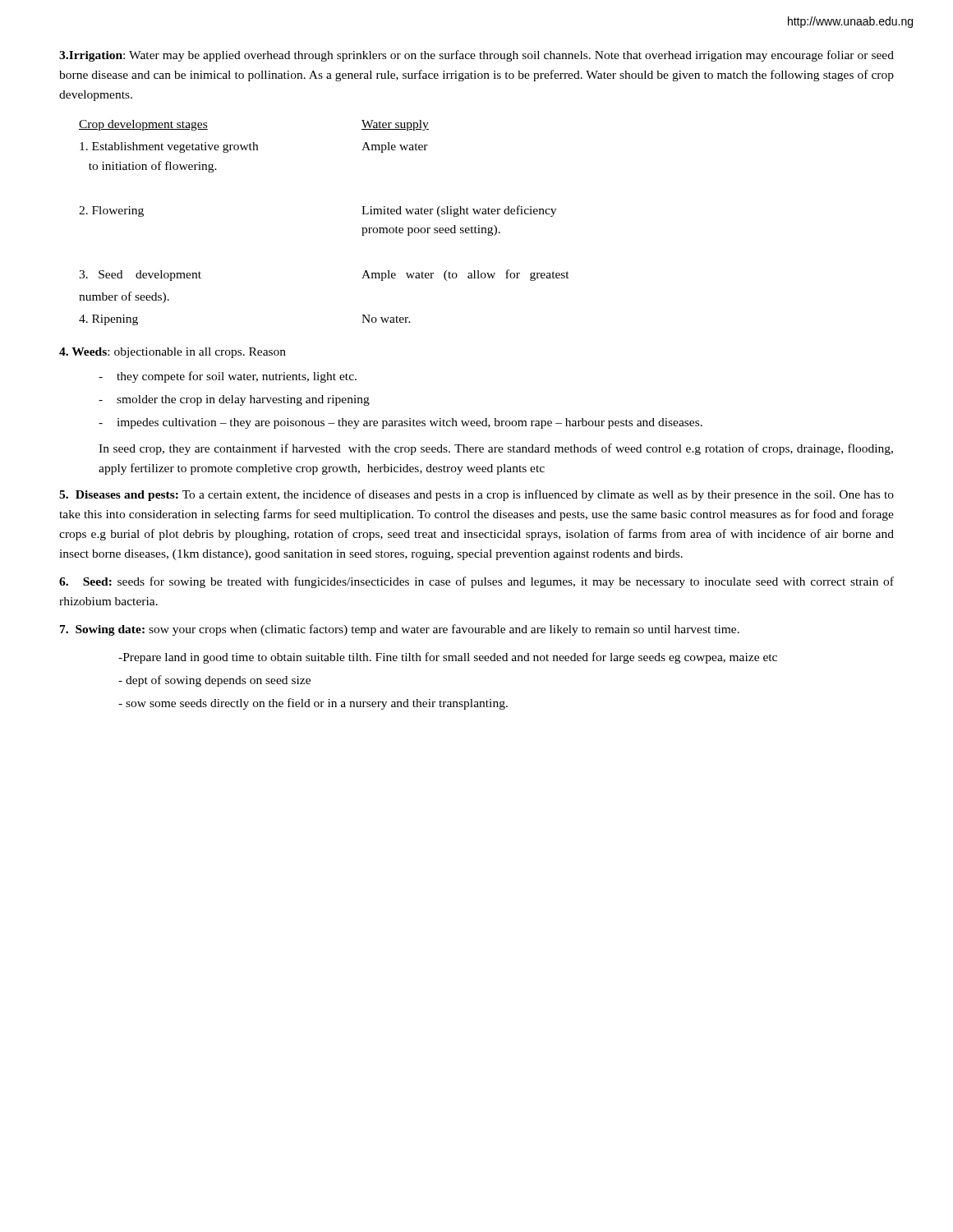Screen dimensions: 1232x953
Task: Navigate to the text block starting "Seed: seeds for sowing be treated with fungicides/insecticides"
Action: pyautogui.click(x=476, y=591)
